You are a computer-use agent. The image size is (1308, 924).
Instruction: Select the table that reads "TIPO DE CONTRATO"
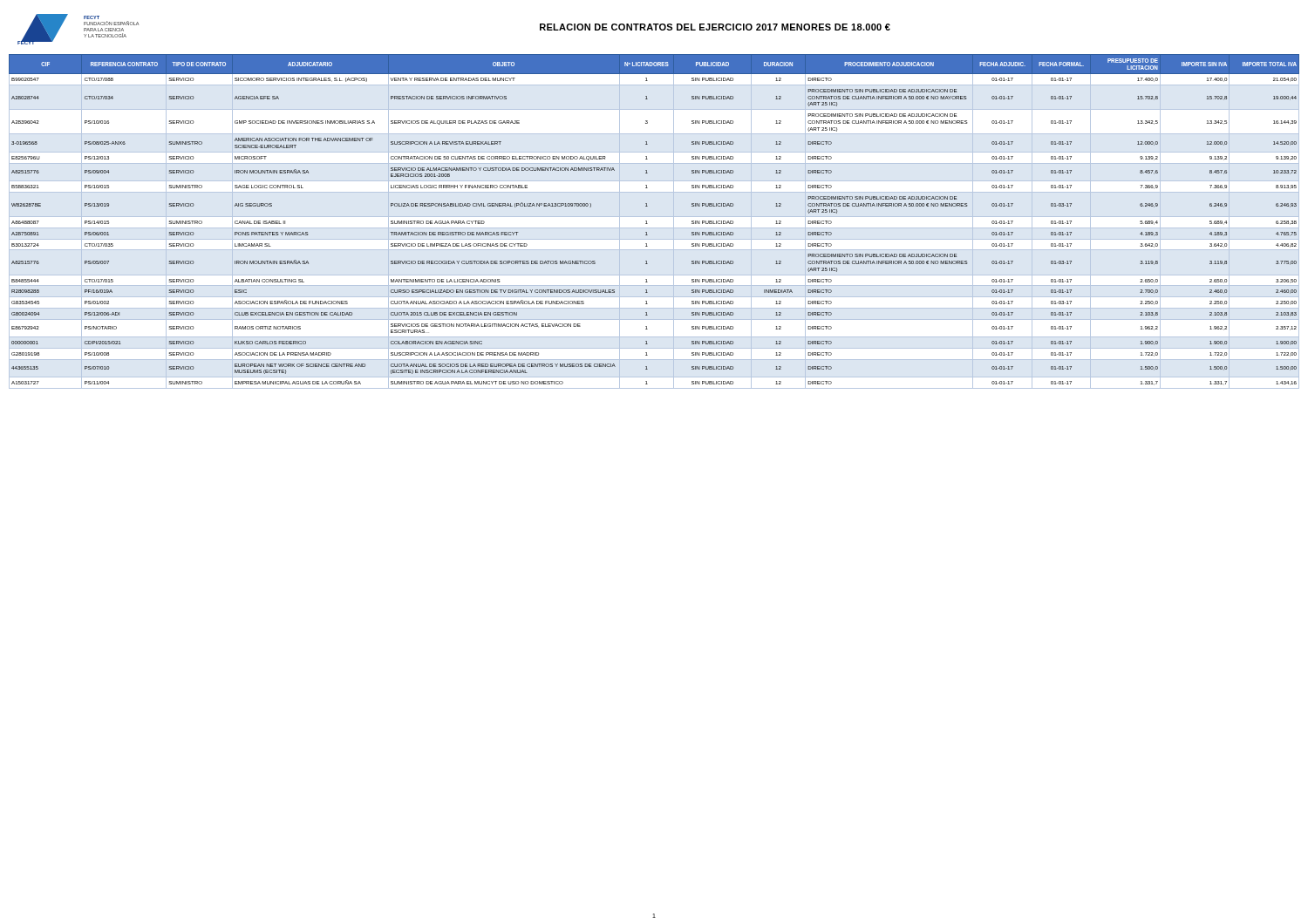click(654, 221)
